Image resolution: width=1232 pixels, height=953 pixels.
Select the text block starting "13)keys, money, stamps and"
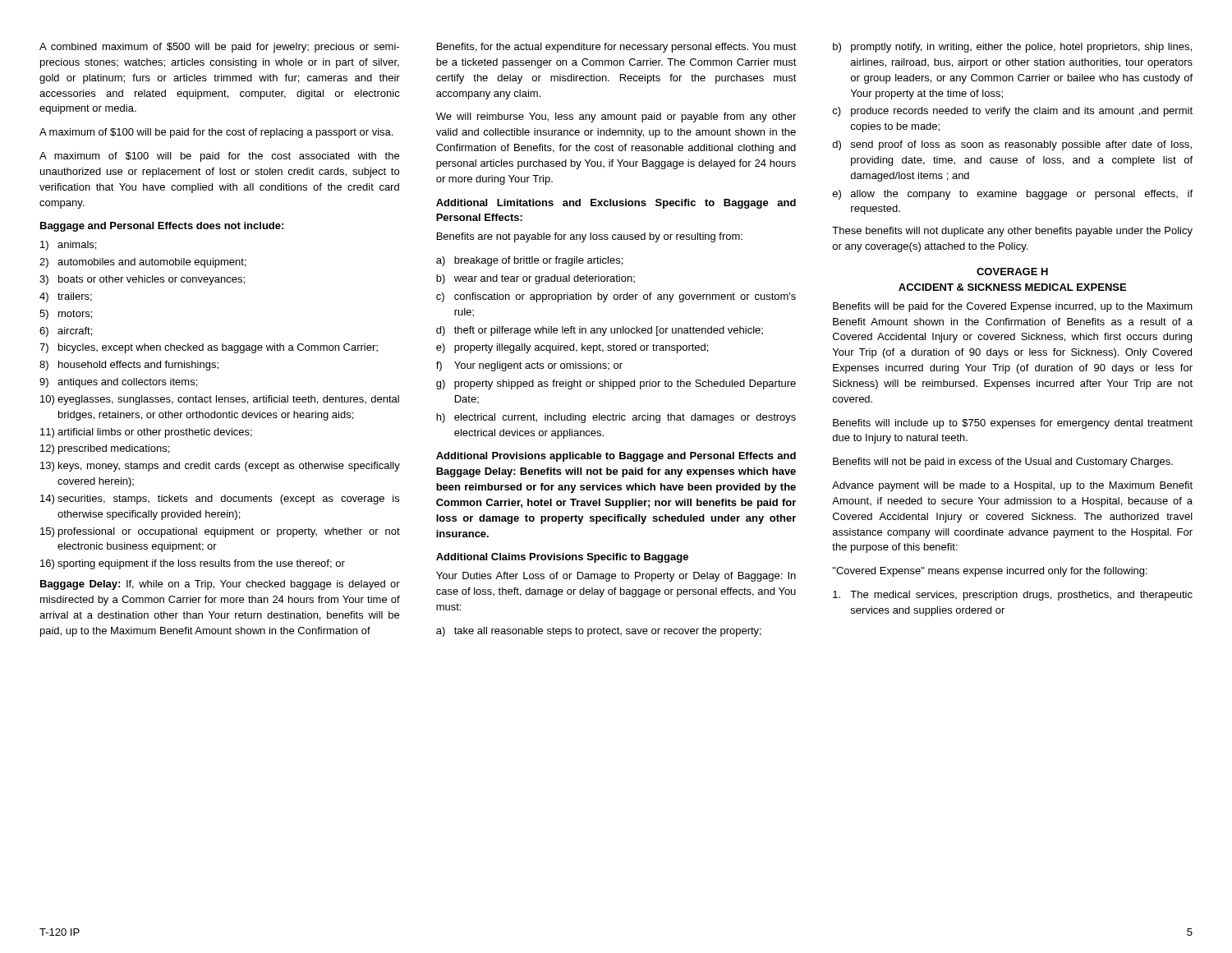pos(220,474)
